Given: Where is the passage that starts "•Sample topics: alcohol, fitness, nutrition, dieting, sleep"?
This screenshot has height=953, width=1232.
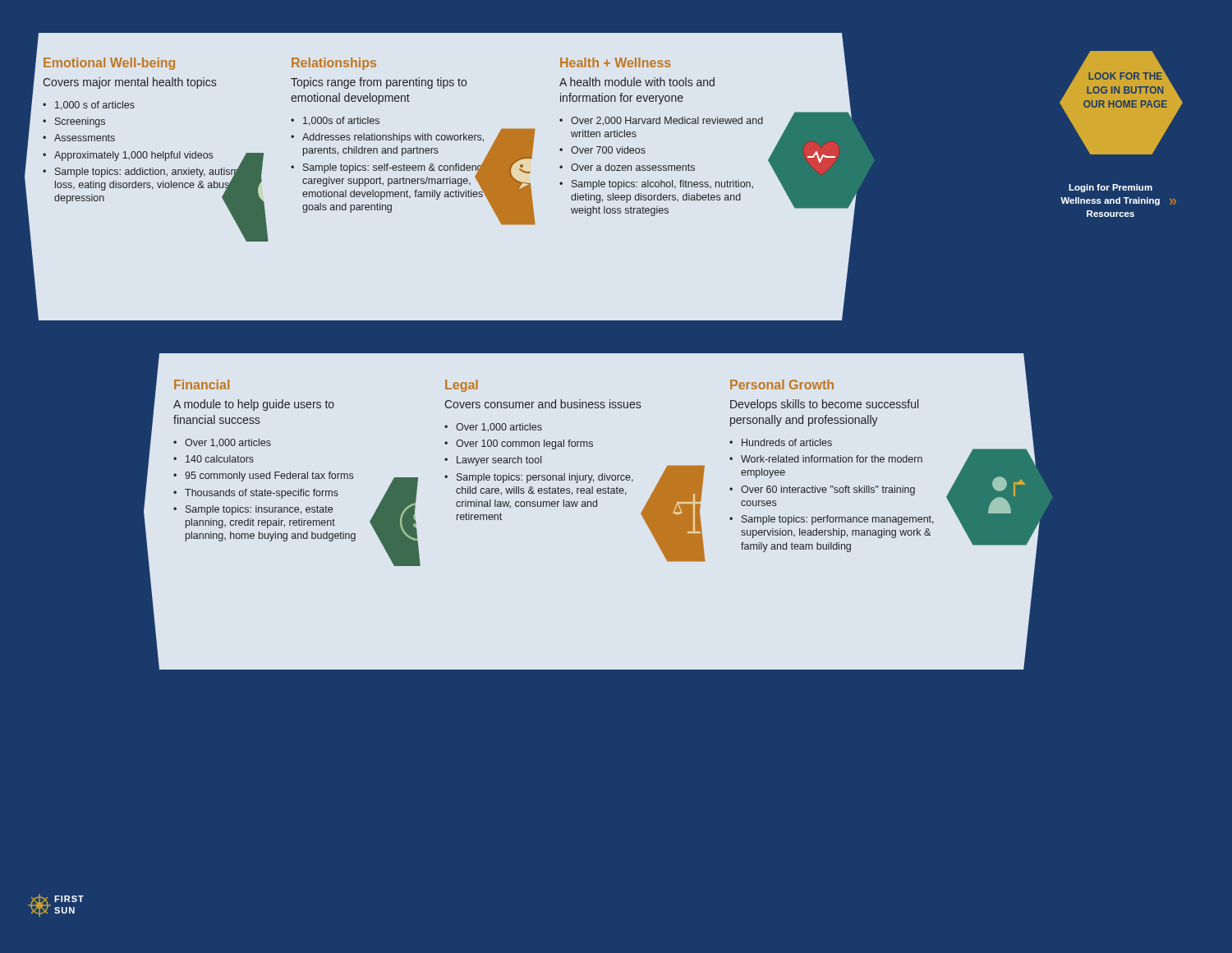Looking at the screenshot, I should [657, 197].
